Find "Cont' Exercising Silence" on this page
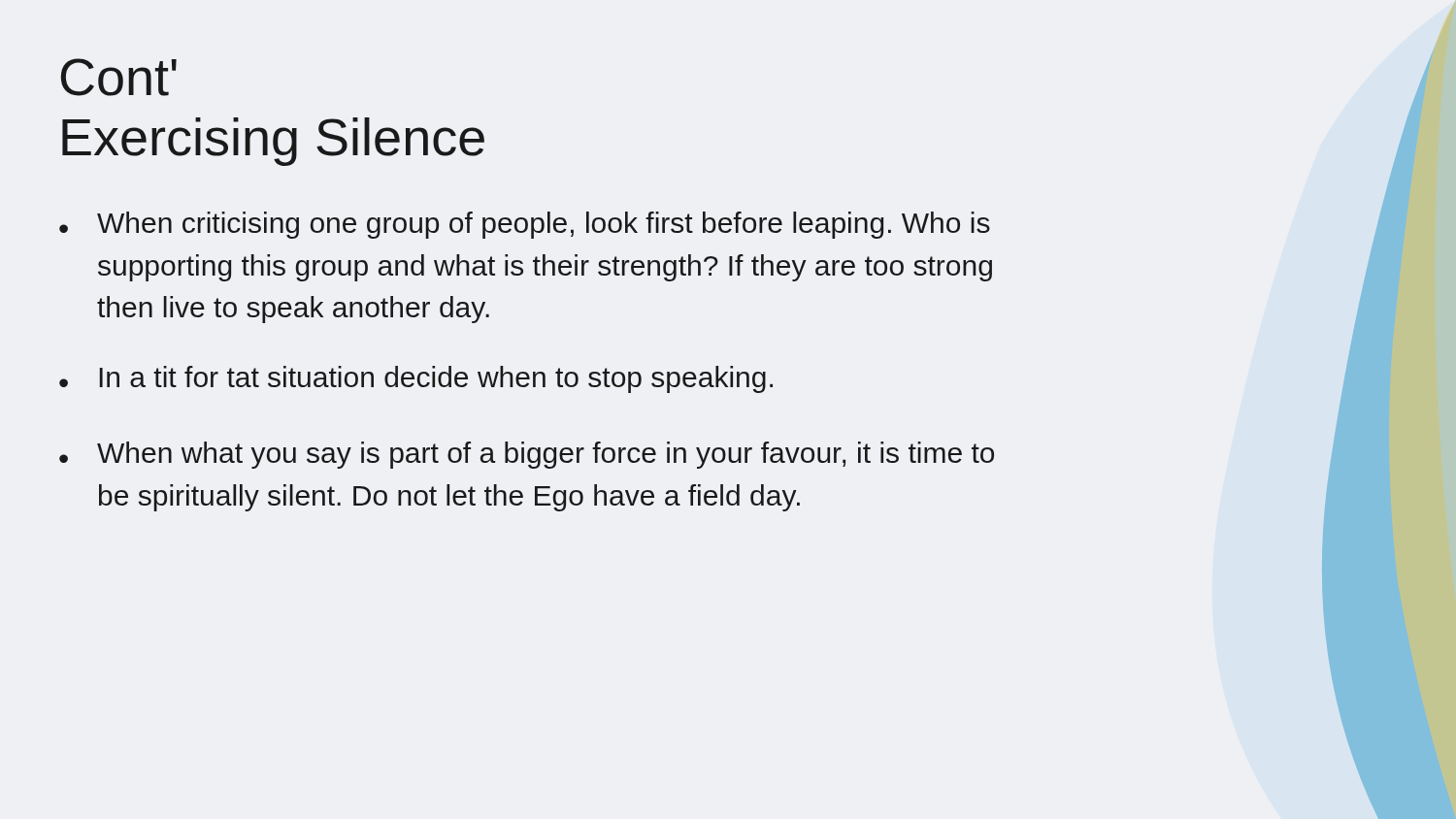 click(x=118, y=77)
